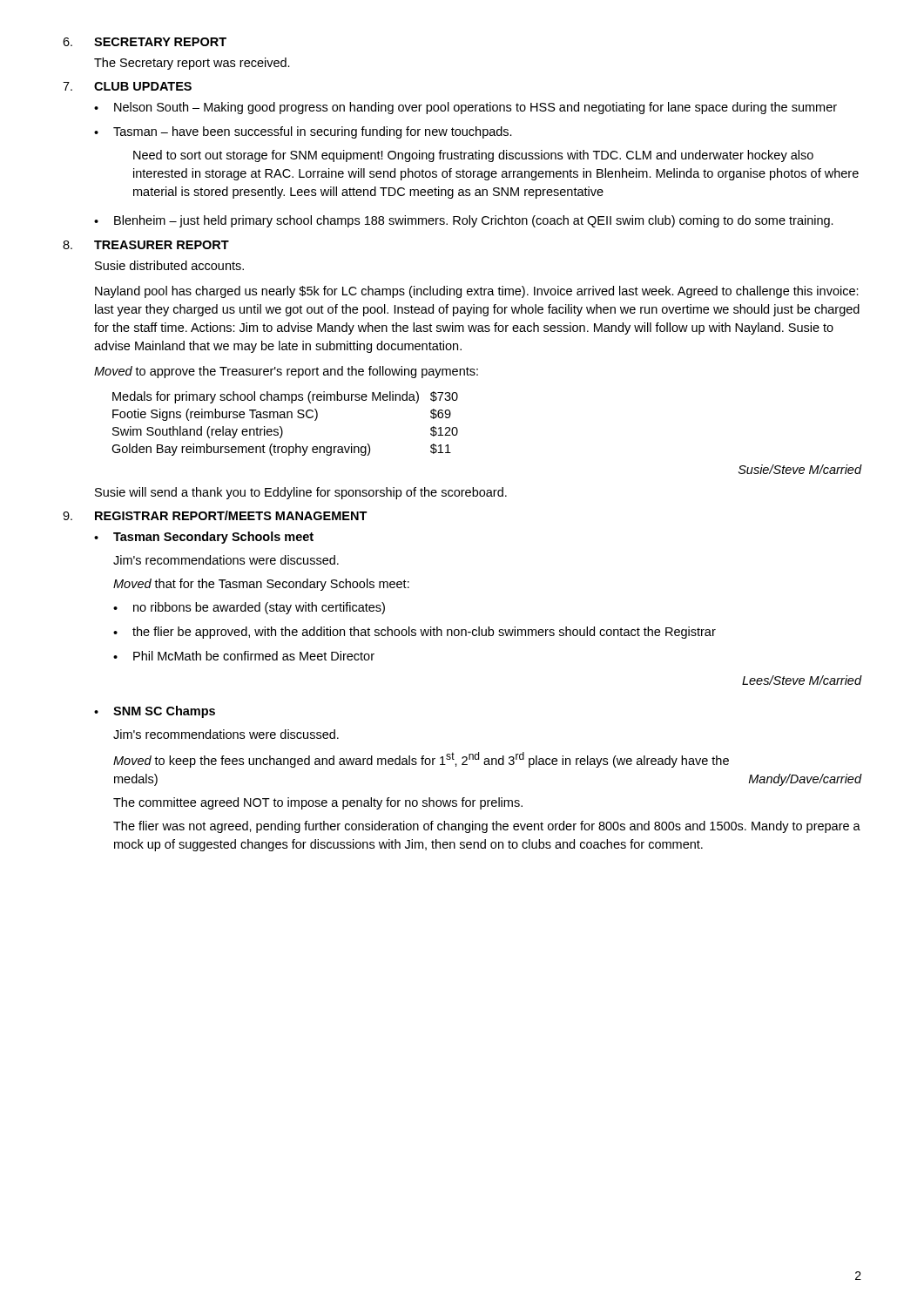Find the section header that reads "9. REGISTRAR REPORT/MEETS MANAGEMENT"
This screenshot has height=1307, width=924.
click(215, 516)
